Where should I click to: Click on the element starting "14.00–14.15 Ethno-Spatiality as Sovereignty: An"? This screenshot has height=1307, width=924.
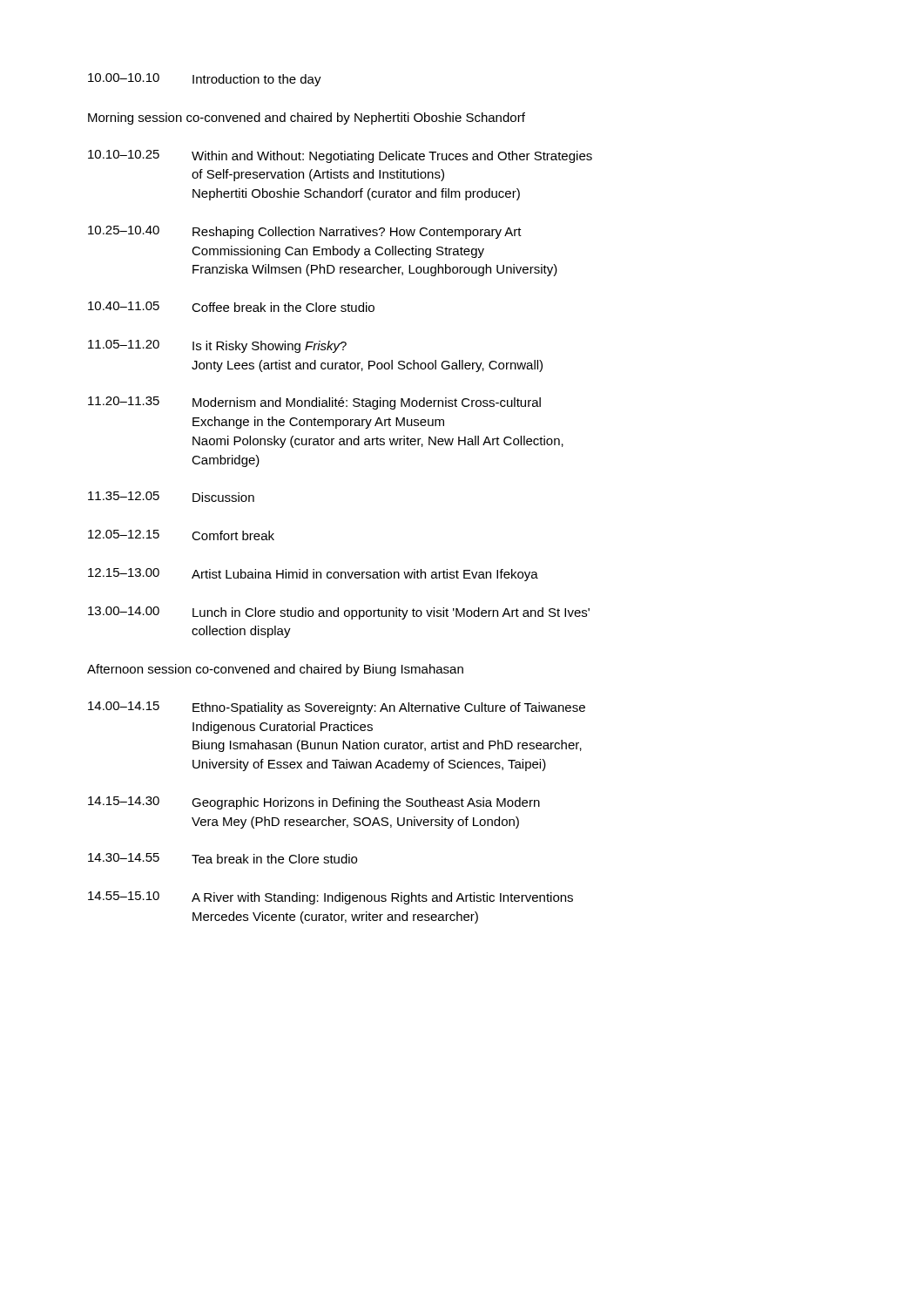coord(462,736)
